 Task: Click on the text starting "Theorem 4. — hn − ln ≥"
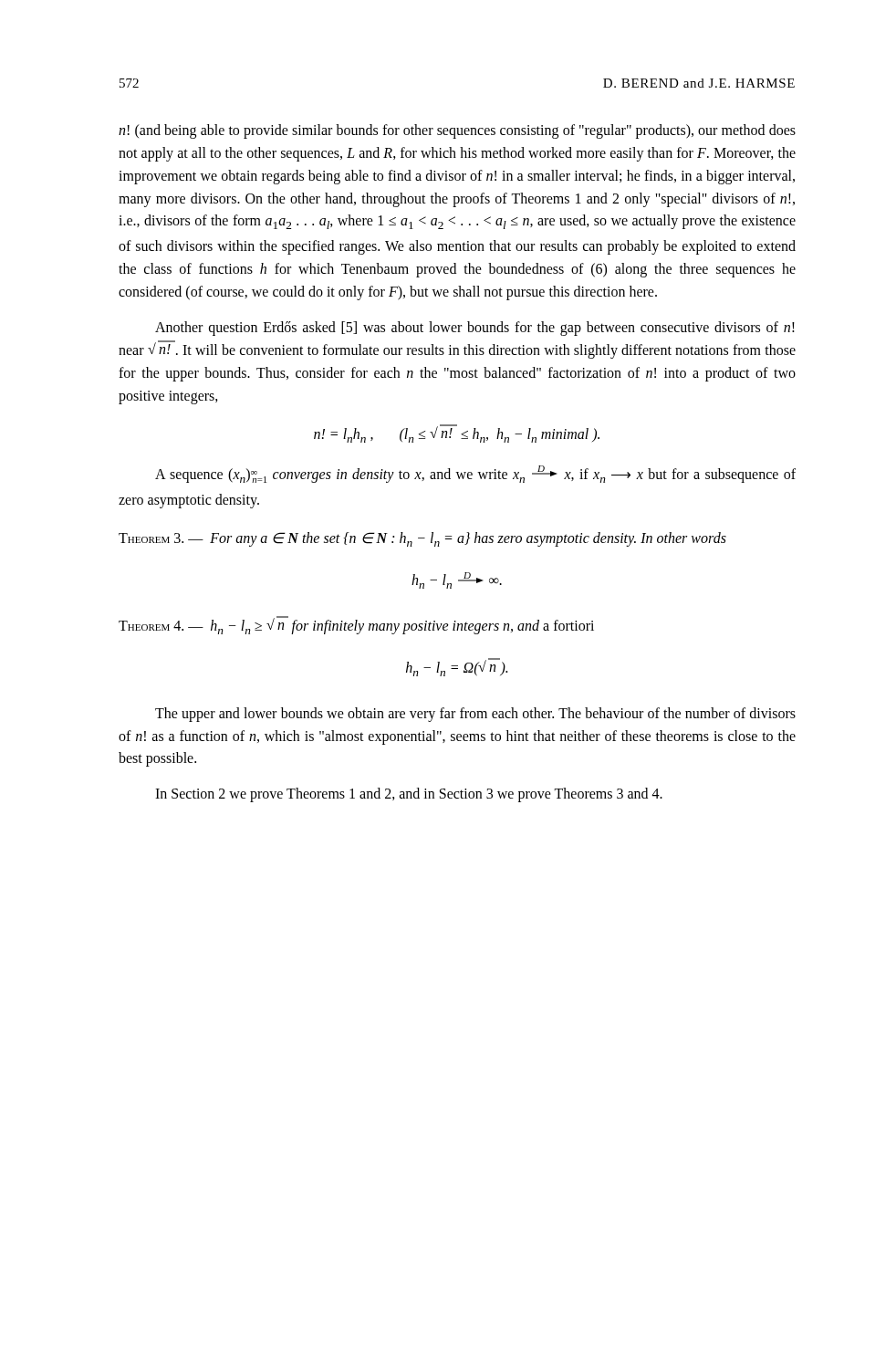[x=457, y=628]
